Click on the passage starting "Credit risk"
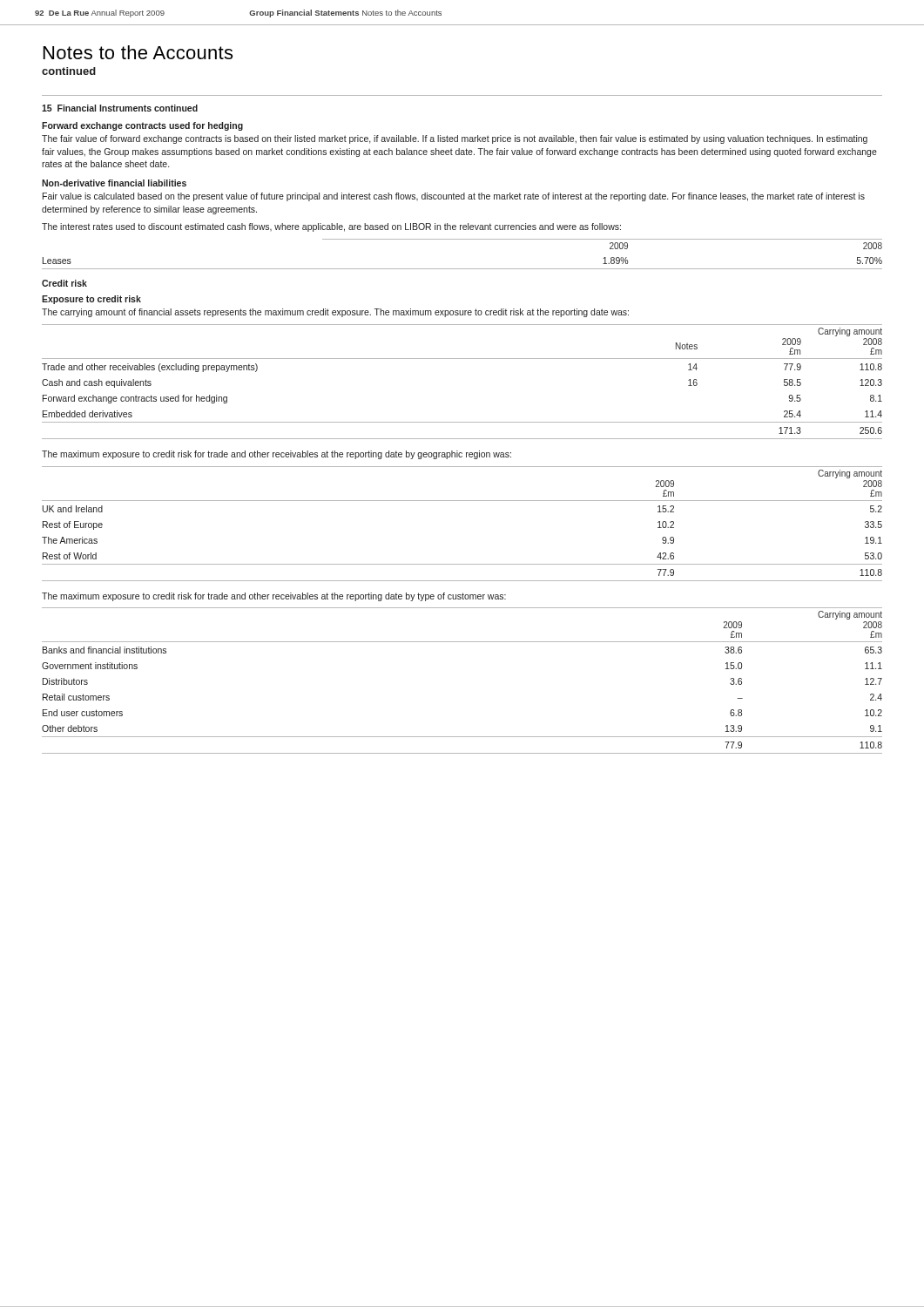The image size is (924, 1307). (x=64, y=283)
